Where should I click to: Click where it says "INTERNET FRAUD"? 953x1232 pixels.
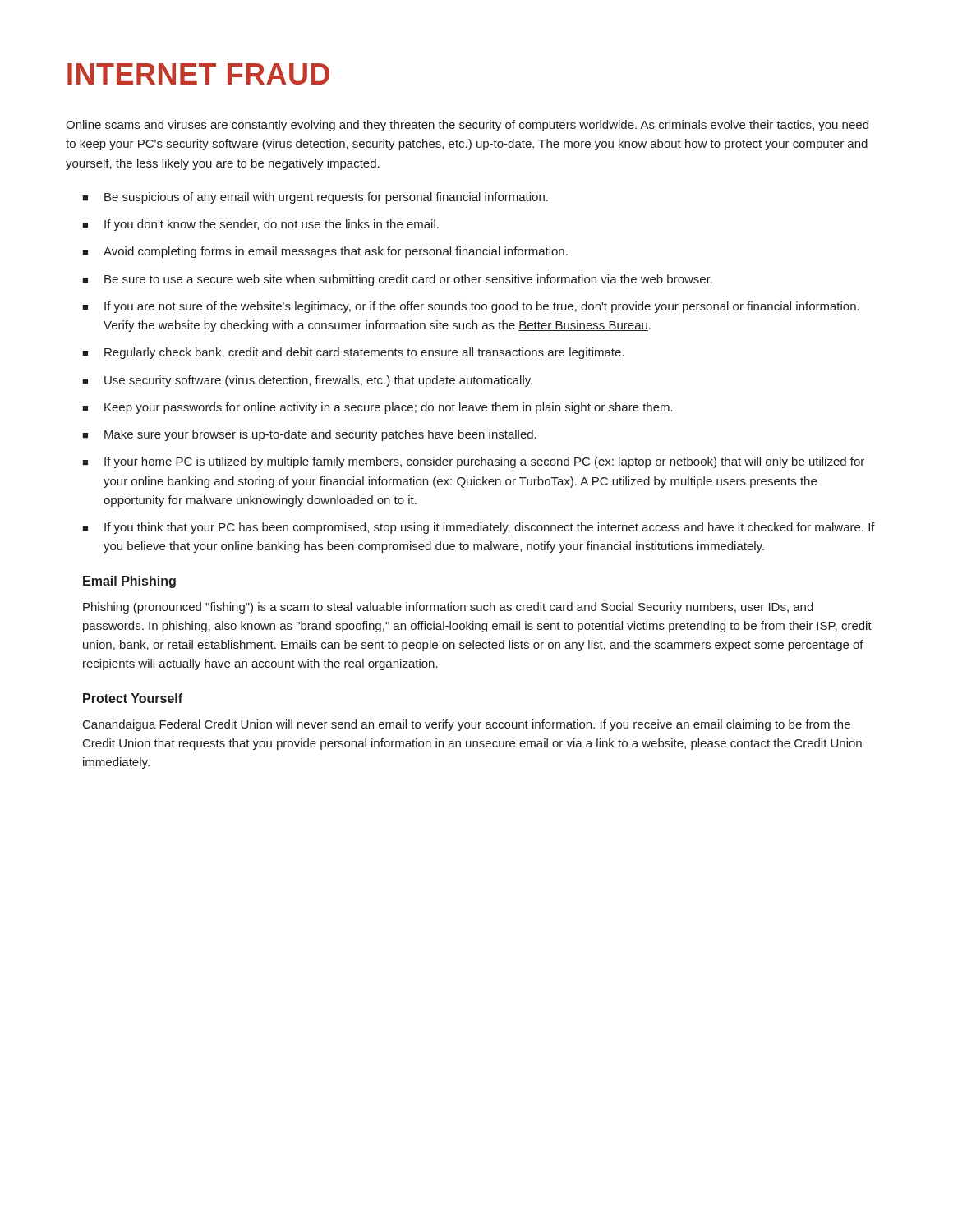pyautogui.click(x=198, y=74)
